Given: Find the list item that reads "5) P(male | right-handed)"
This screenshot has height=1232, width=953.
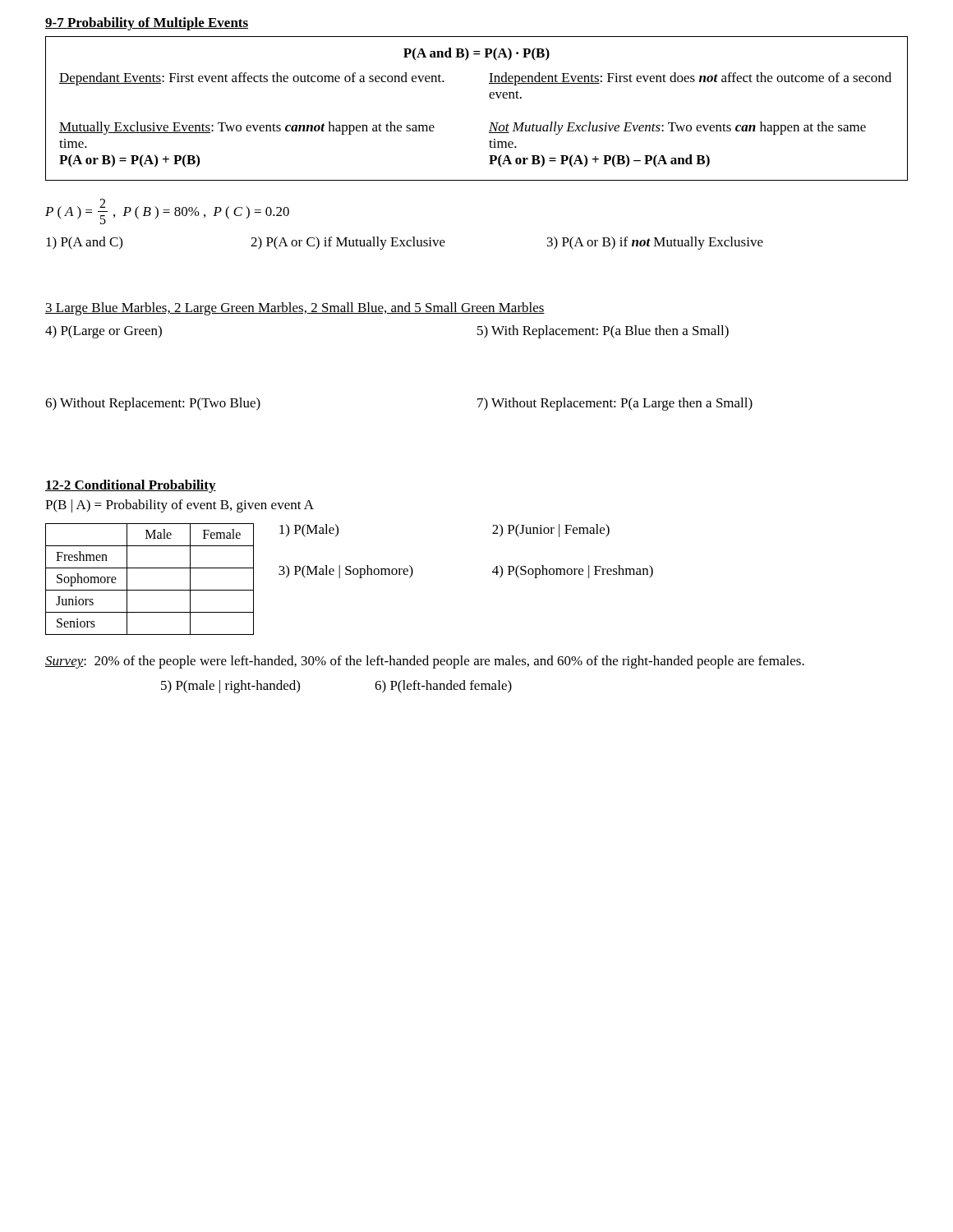Looking at the screenshot, I should tap(230, 686).
